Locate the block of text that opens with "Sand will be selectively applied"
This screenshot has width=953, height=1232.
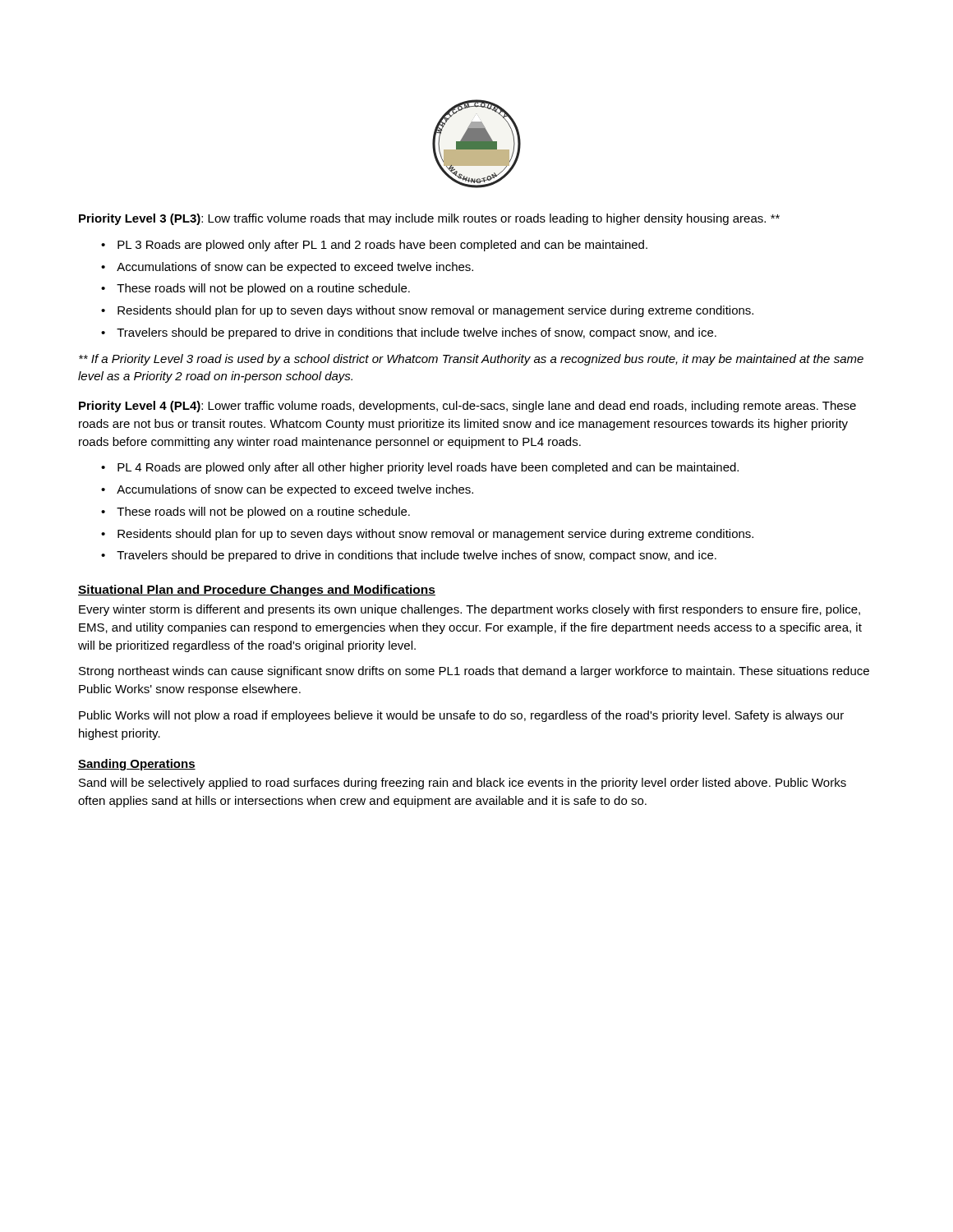click(x=462, y=791)
